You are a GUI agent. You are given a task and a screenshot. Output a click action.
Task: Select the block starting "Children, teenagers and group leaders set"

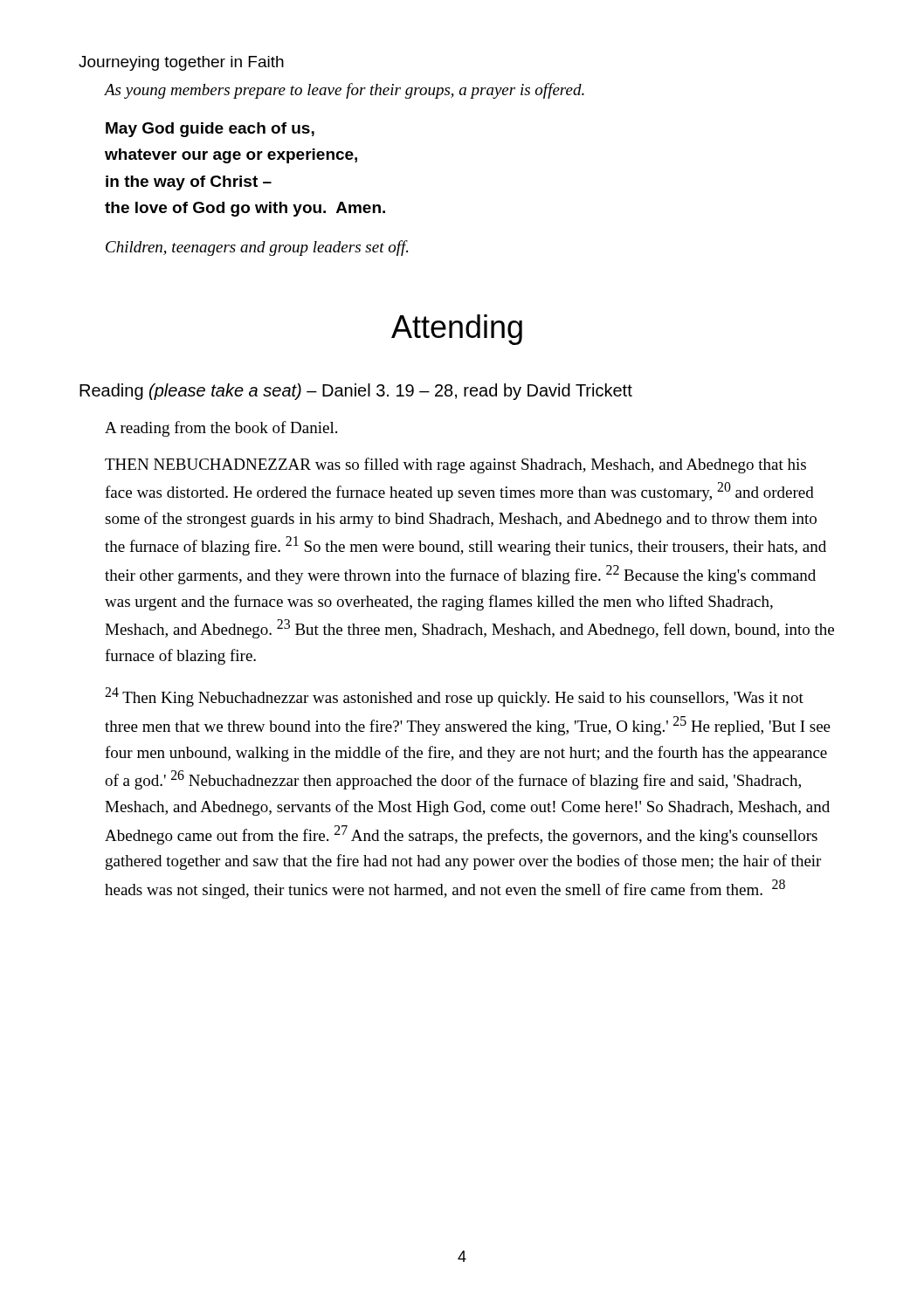pyautogui.click(x=257, y=248)
